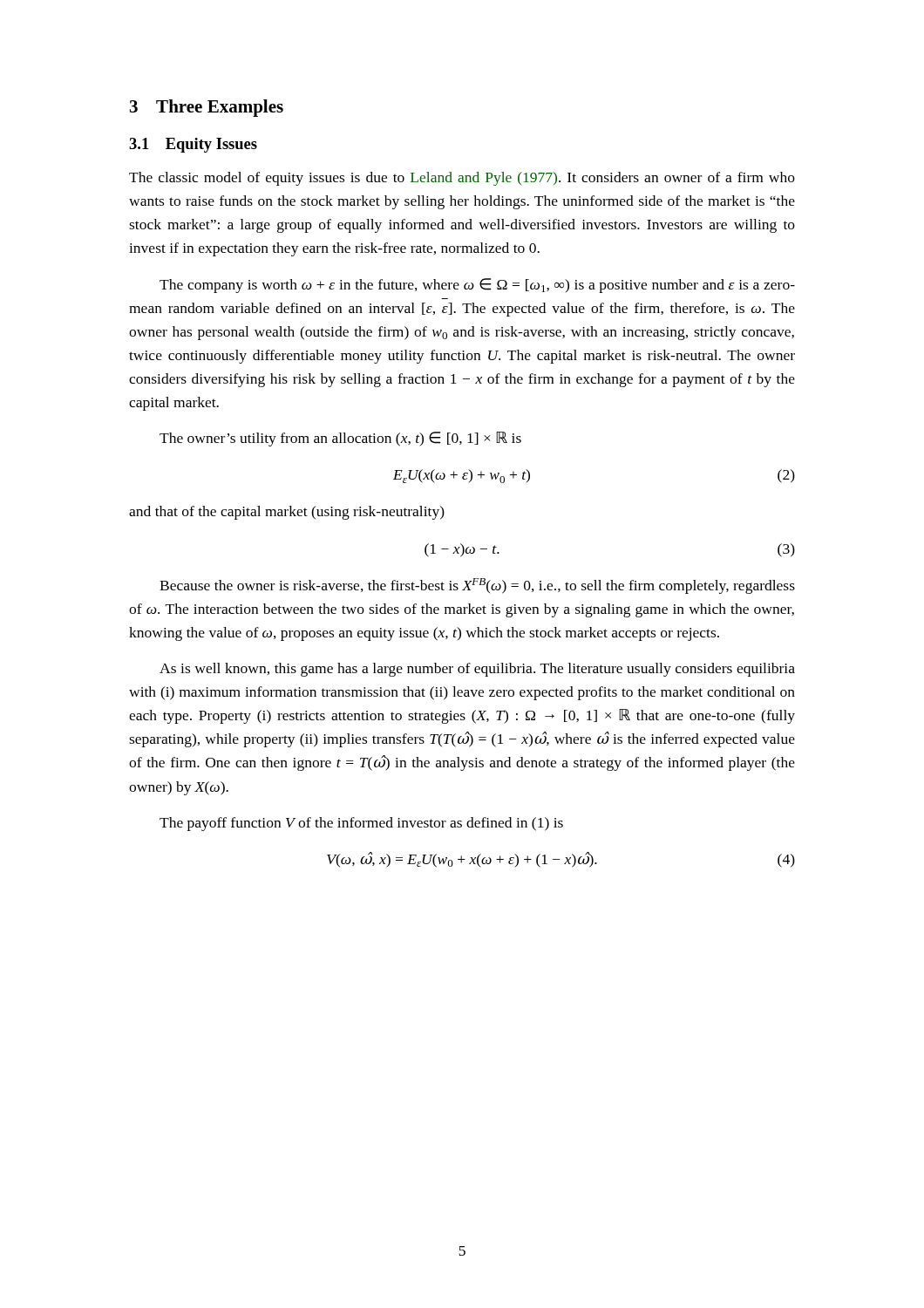
Task: Where is the passage that starts "The owner’s utility from an allocation (x, t)"?
Action: (462, 438)
